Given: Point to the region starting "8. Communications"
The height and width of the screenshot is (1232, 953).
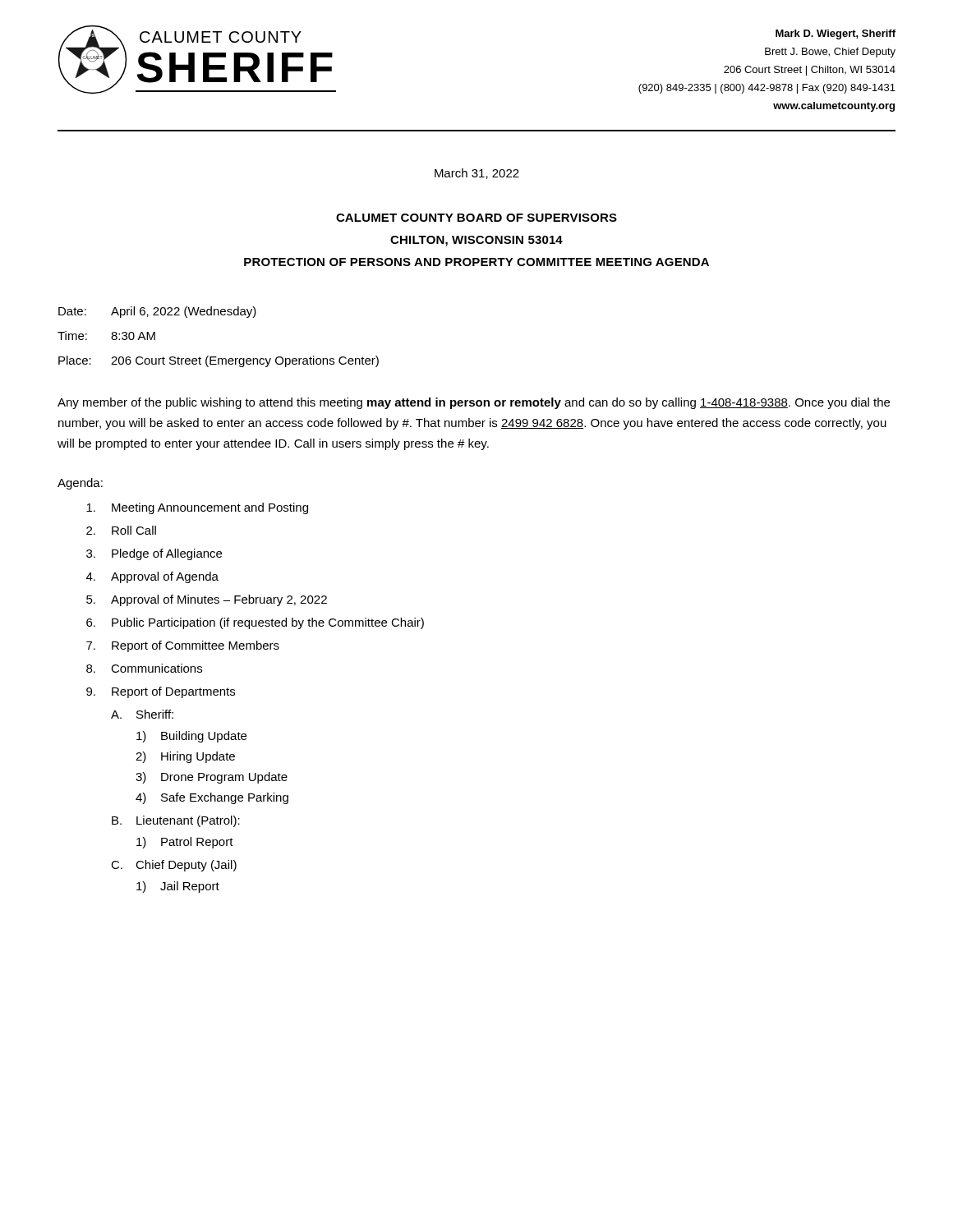Looking at the screenshot, I should pos(144,668).
